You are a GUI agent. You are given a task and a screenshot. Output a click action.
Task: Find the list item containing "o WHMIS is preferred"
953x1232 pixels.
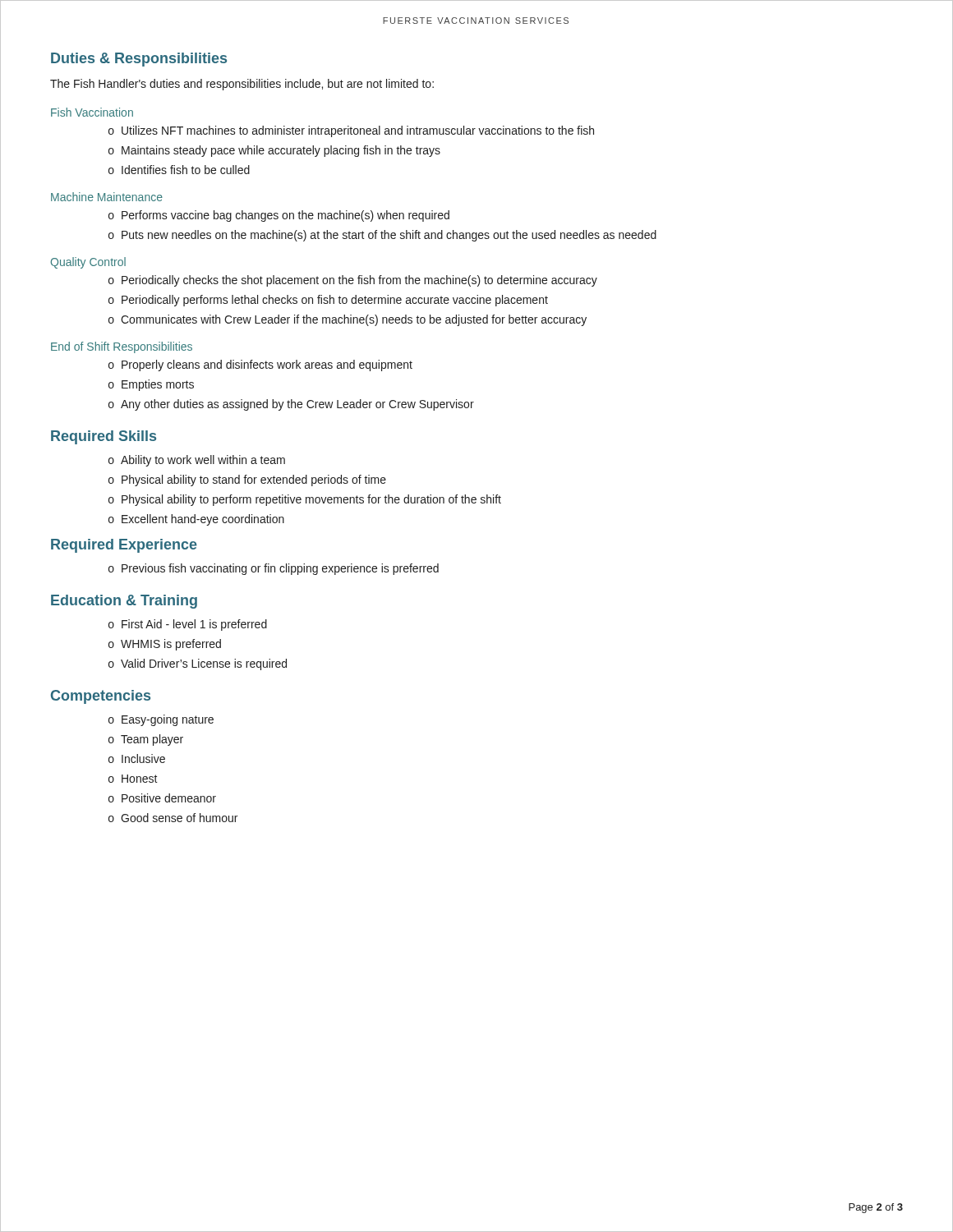[165, 645]
